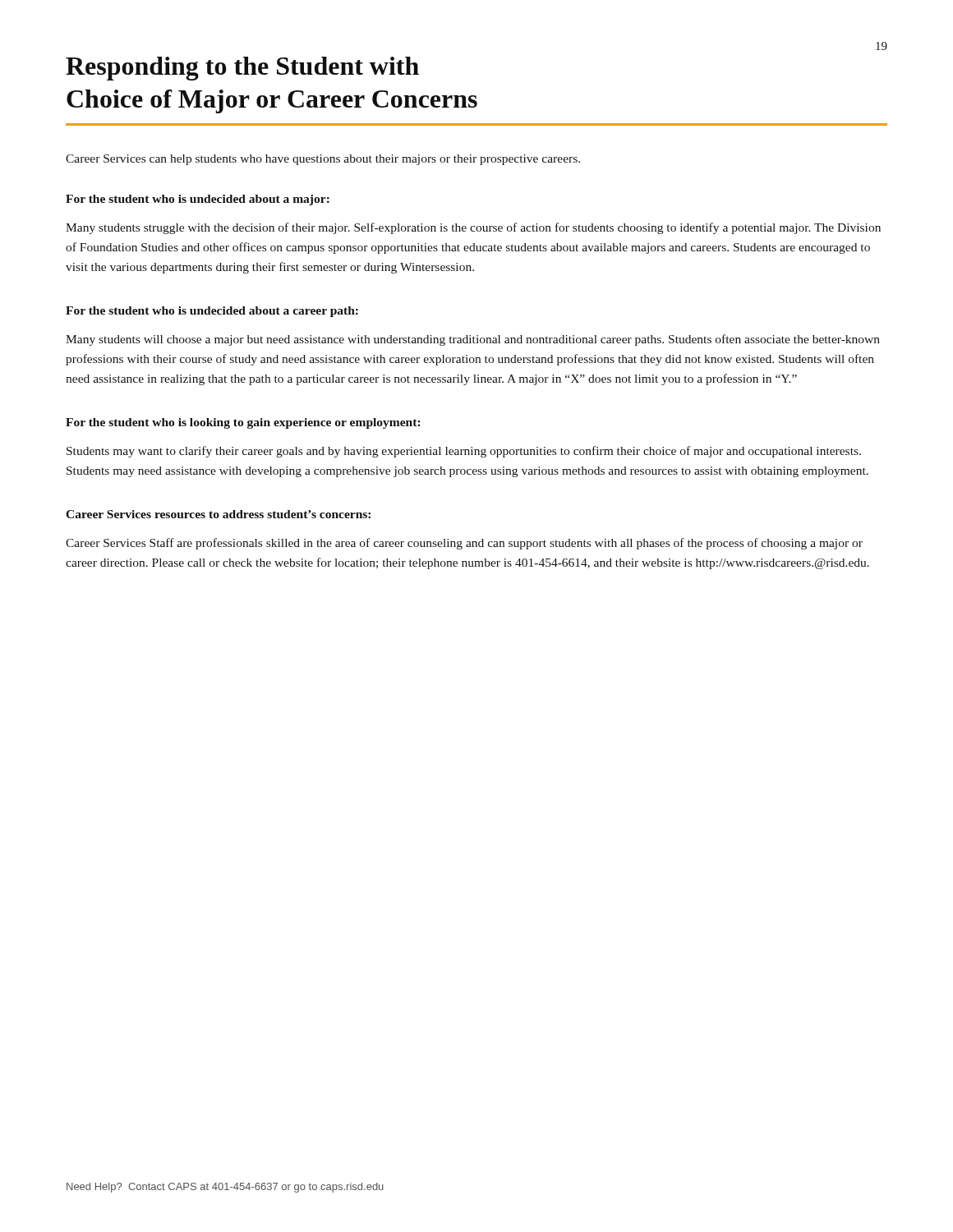The height and width of the screenshot is (1232, 953).
Task: Click on the text block starting "Students may want to clarify their career"
Action: (x=467, y=460)
